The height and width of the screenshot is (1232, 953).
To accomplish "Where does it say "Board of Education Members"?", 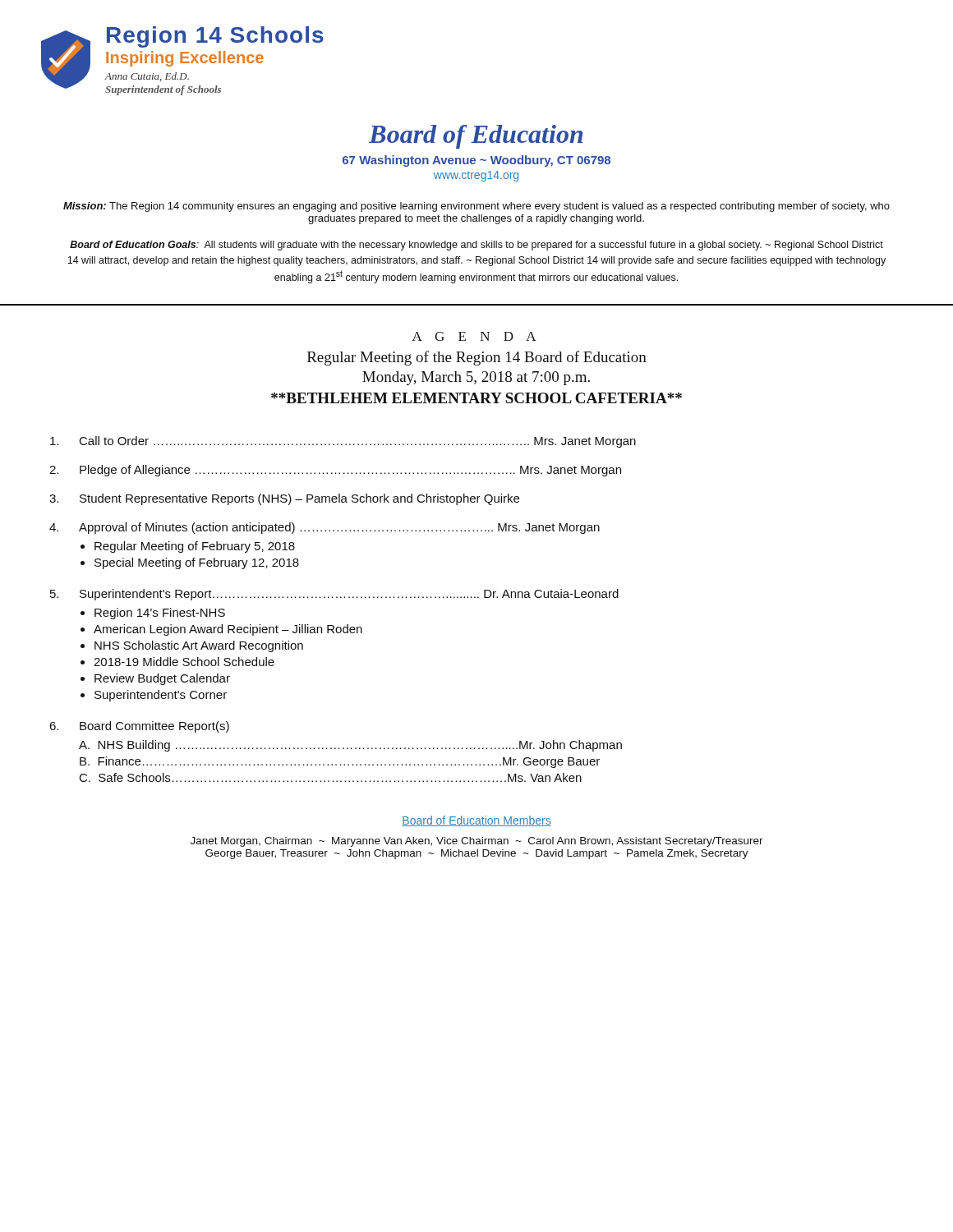I will tap(476, 821).
